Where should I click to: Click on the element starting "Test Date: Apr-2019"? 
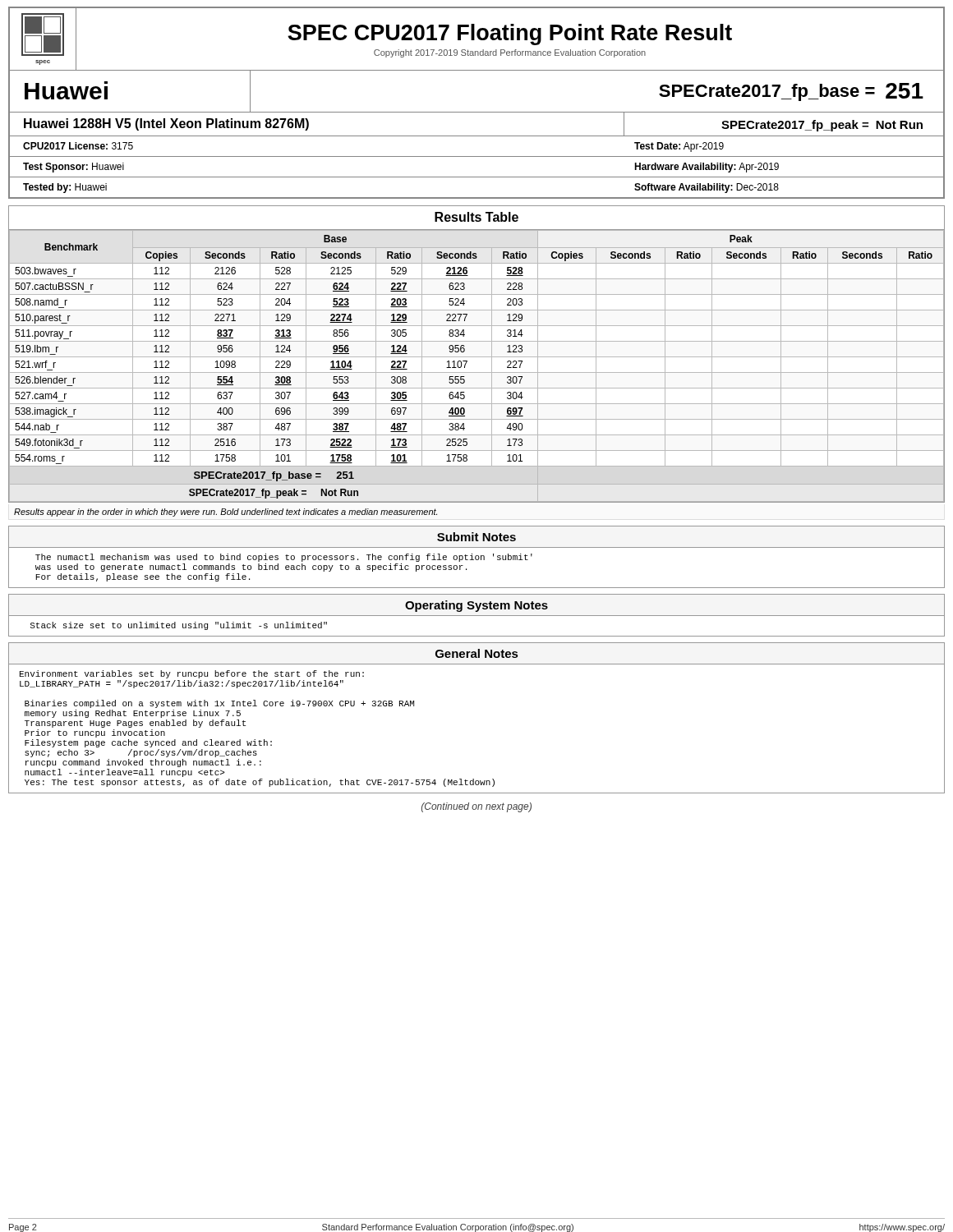click(x=679, y=146)
